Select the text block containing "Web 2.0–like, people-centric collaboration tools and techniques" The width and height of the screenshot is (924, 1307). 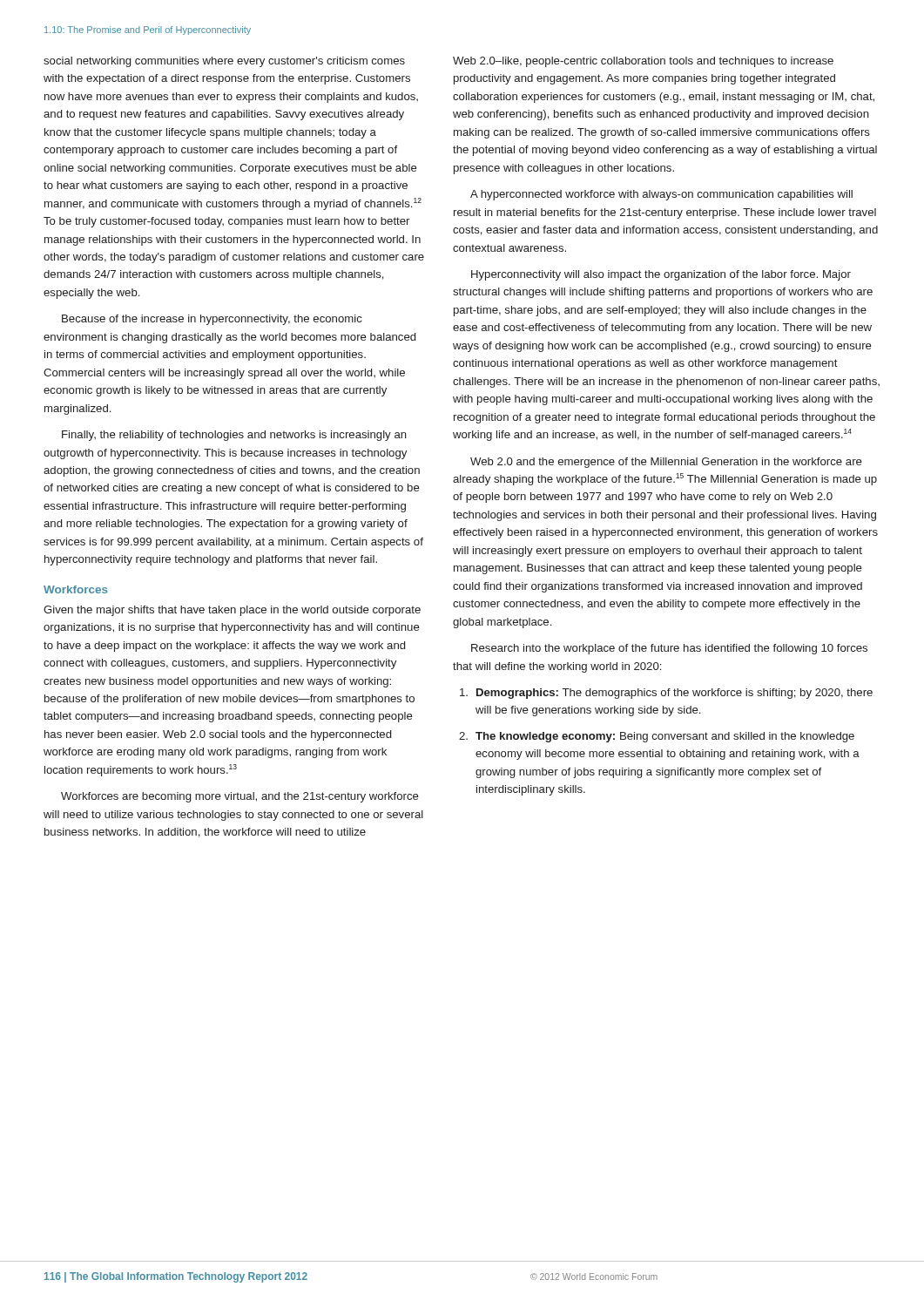(667, 115)
